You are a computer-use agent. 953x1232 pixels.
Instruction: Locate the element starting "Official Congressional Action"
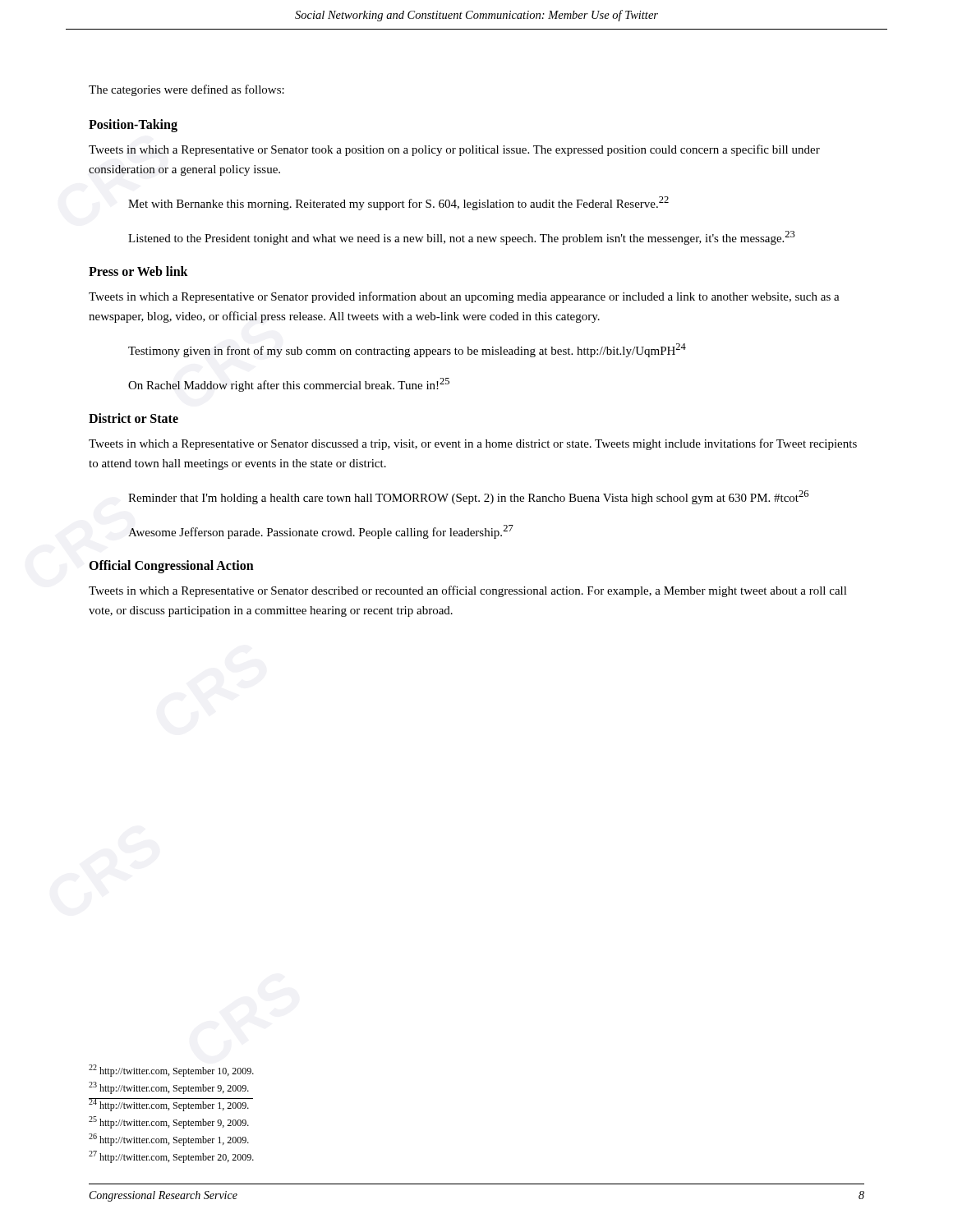pyautogui.click(x=171, y=566)
